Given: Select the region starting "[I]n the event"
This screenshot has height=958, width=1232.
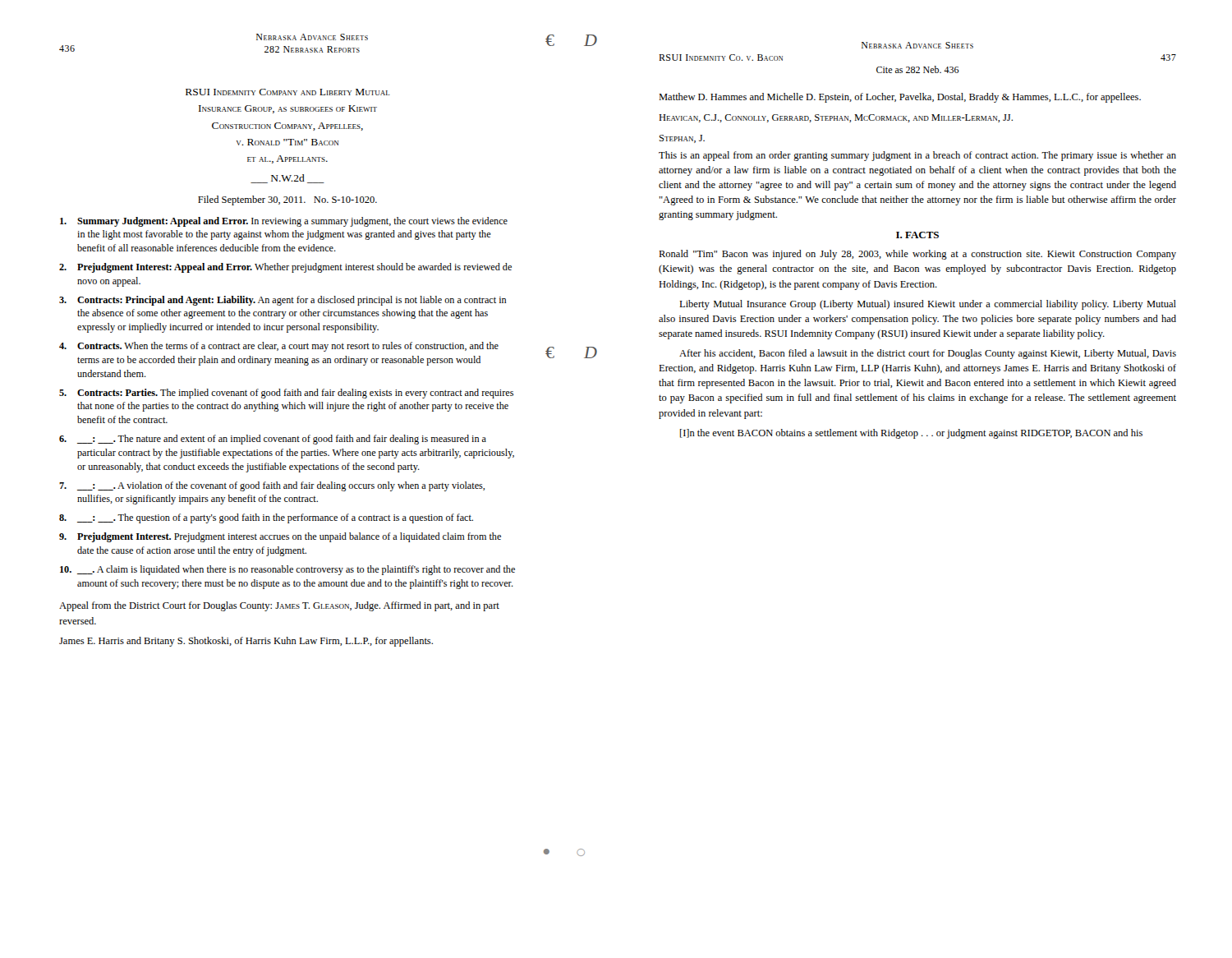Looking at the screenshot, I should point(911,433).
